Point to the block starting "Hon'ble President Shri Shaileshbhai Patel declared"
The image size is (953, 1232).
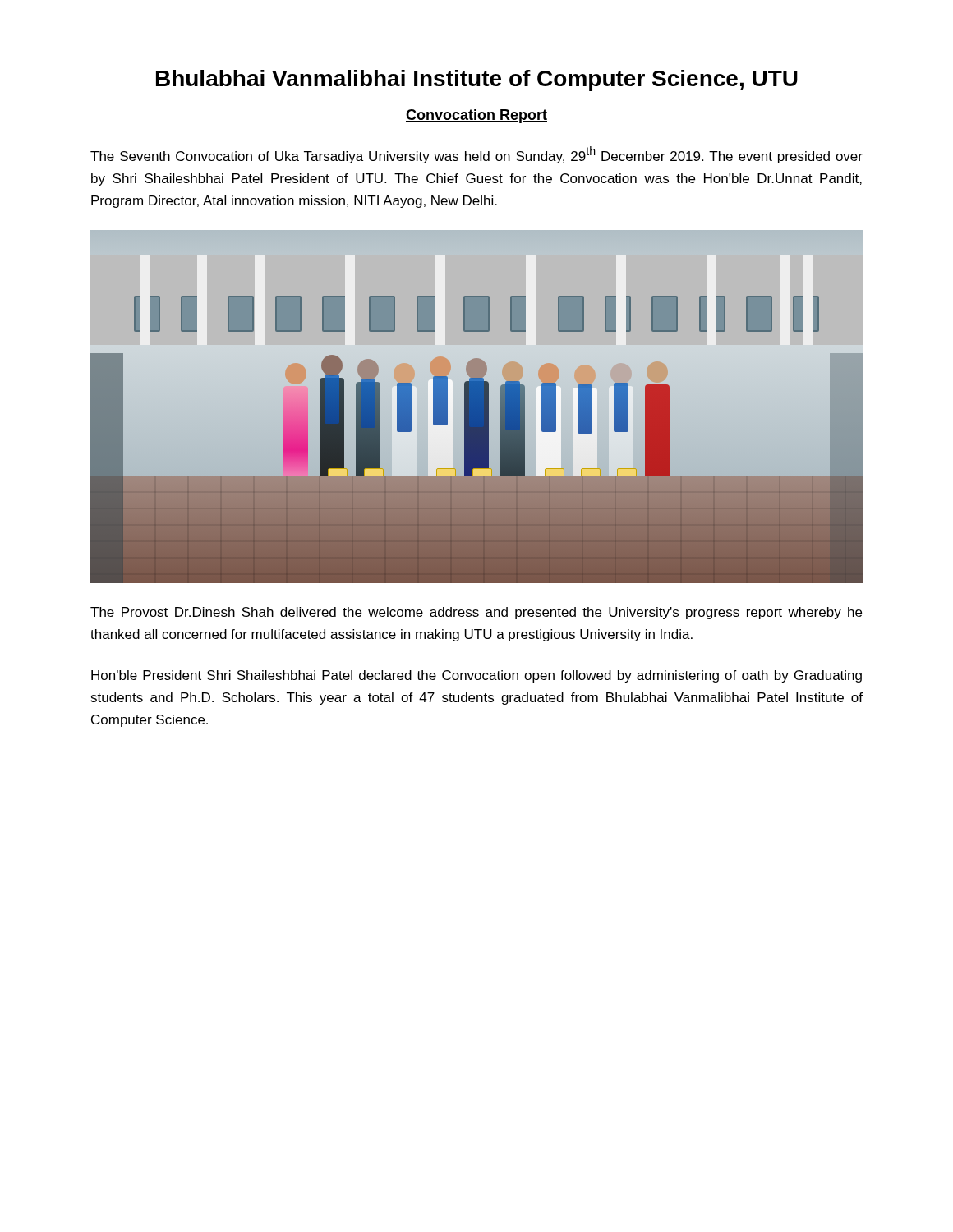coord(476,697)
